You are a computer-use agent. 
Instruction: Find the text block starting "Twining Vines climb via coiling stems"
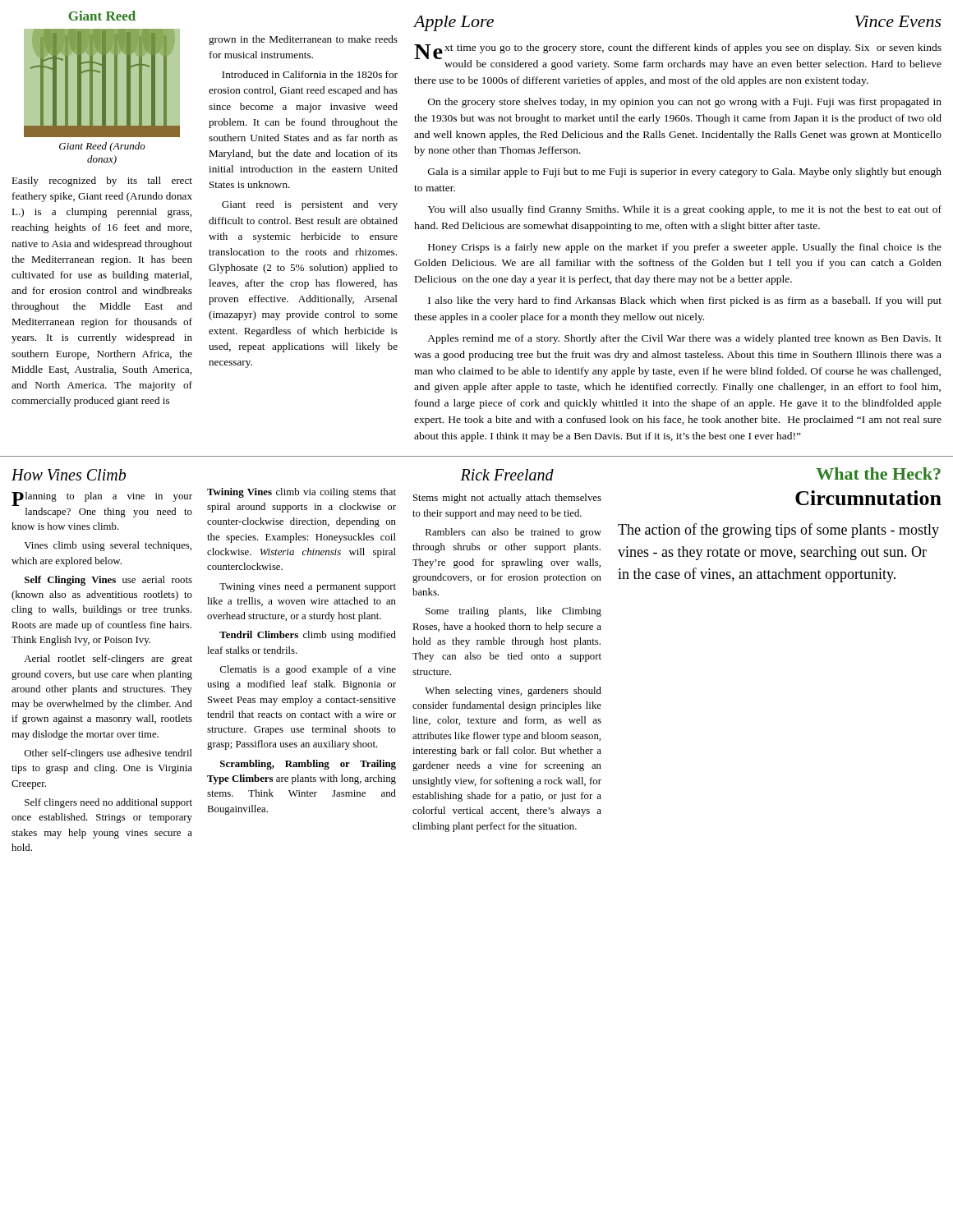point(301,650)
